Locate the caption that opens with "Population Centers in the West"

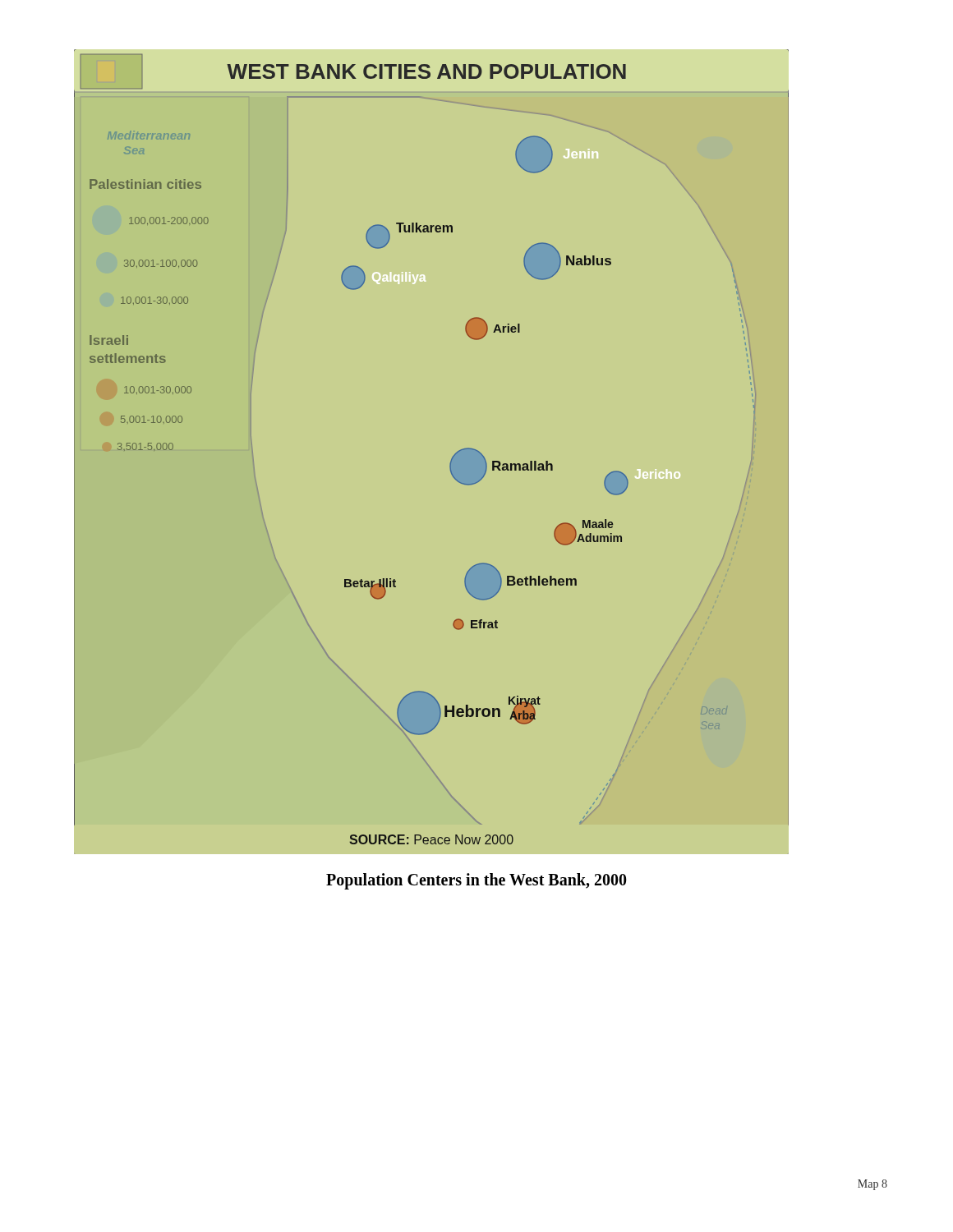[476, 880]
